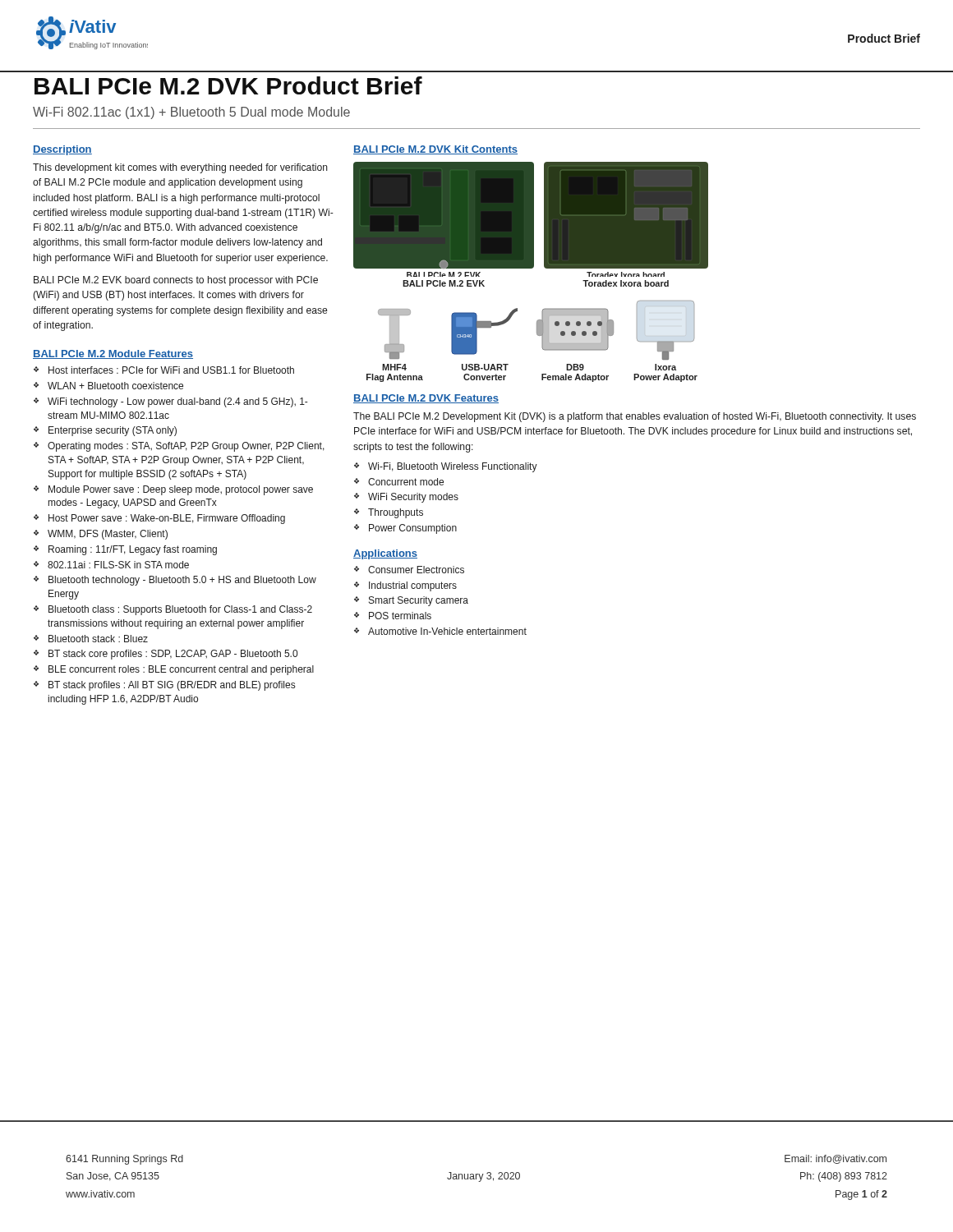Select the text block starting "❖BT stack profiles : All BT SIG (BR/EDR"

(164, 692)
